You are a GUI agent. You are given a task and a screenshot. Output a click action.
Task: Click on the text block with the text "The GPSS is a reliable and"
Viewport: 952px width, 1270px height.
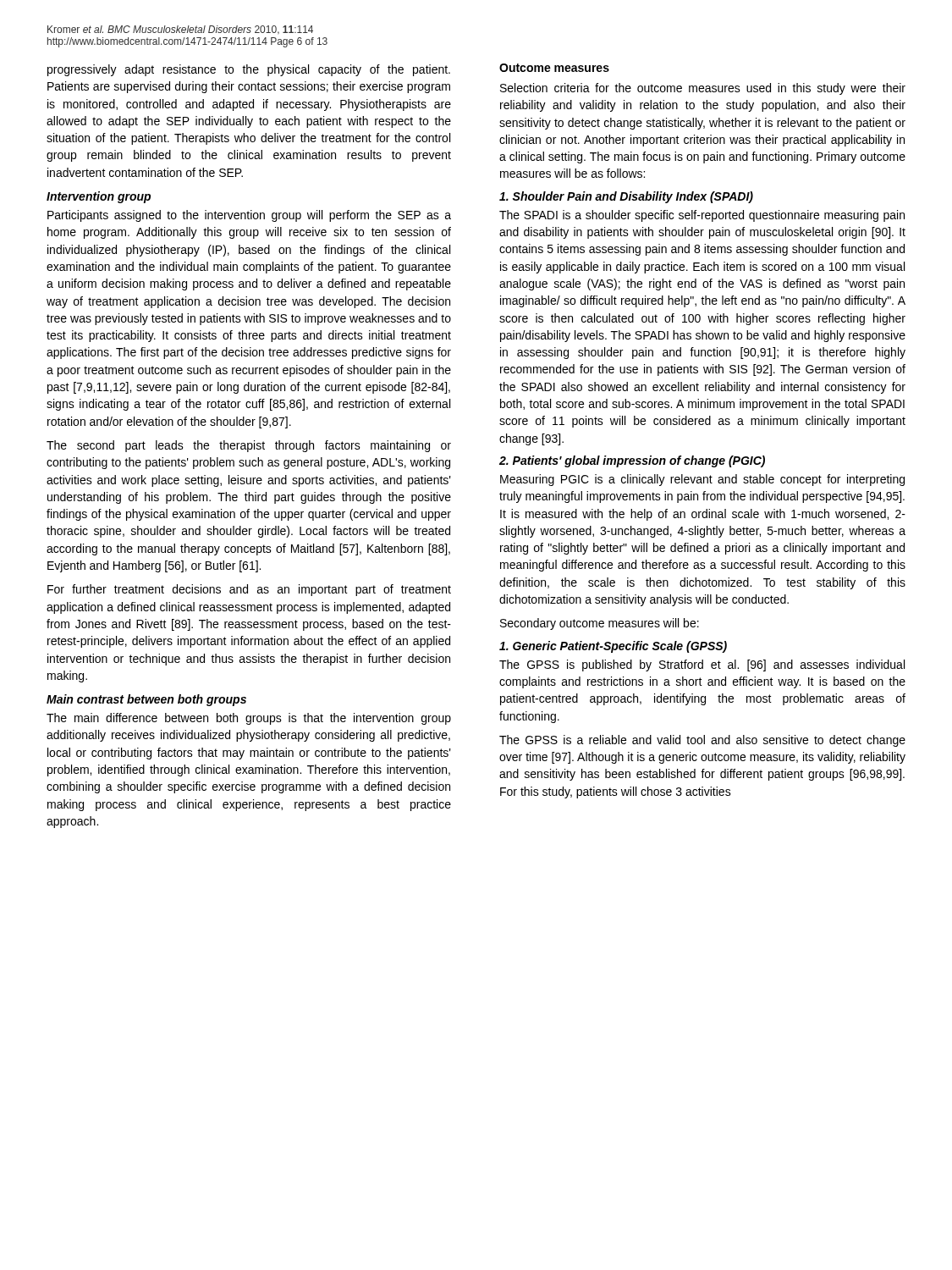point(702,766)
